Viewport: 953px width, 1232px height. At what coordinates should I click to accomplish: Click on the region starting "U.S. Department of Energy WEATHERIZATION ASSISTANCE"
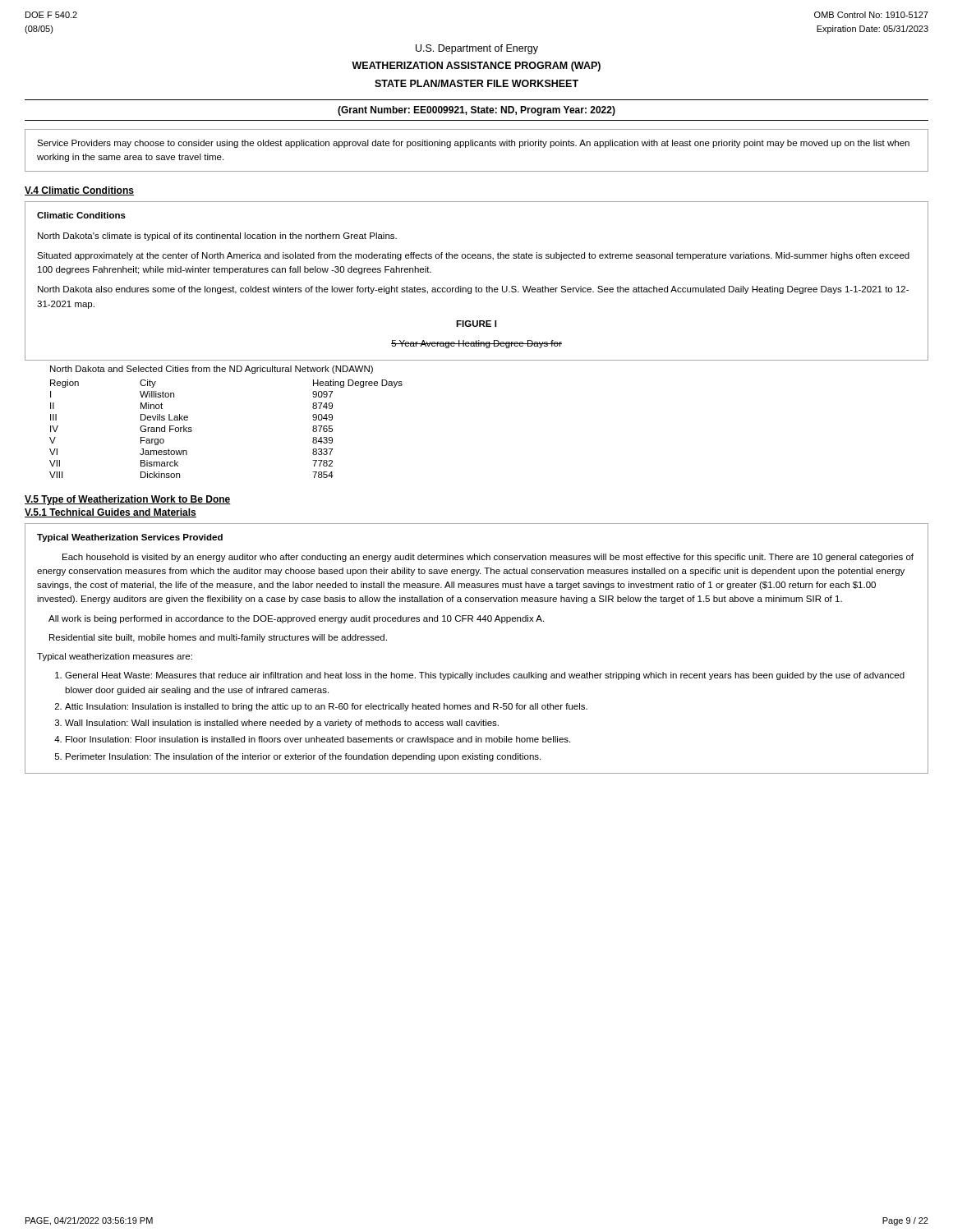coord(476,66)
